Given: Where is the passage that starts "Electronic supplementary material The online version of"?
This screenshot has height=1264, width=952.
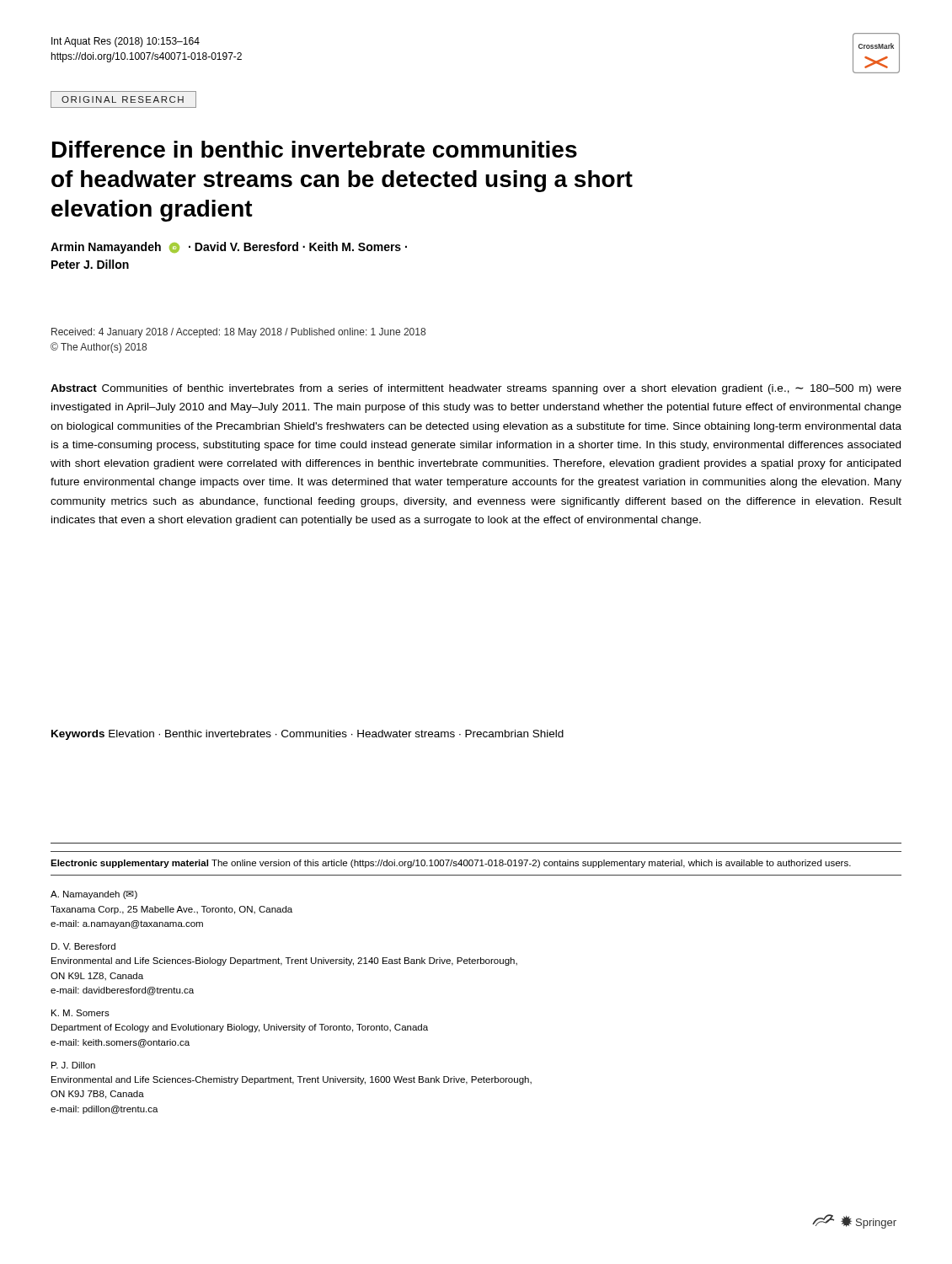Looking at the screenshot, I should (x=451, y=863).
